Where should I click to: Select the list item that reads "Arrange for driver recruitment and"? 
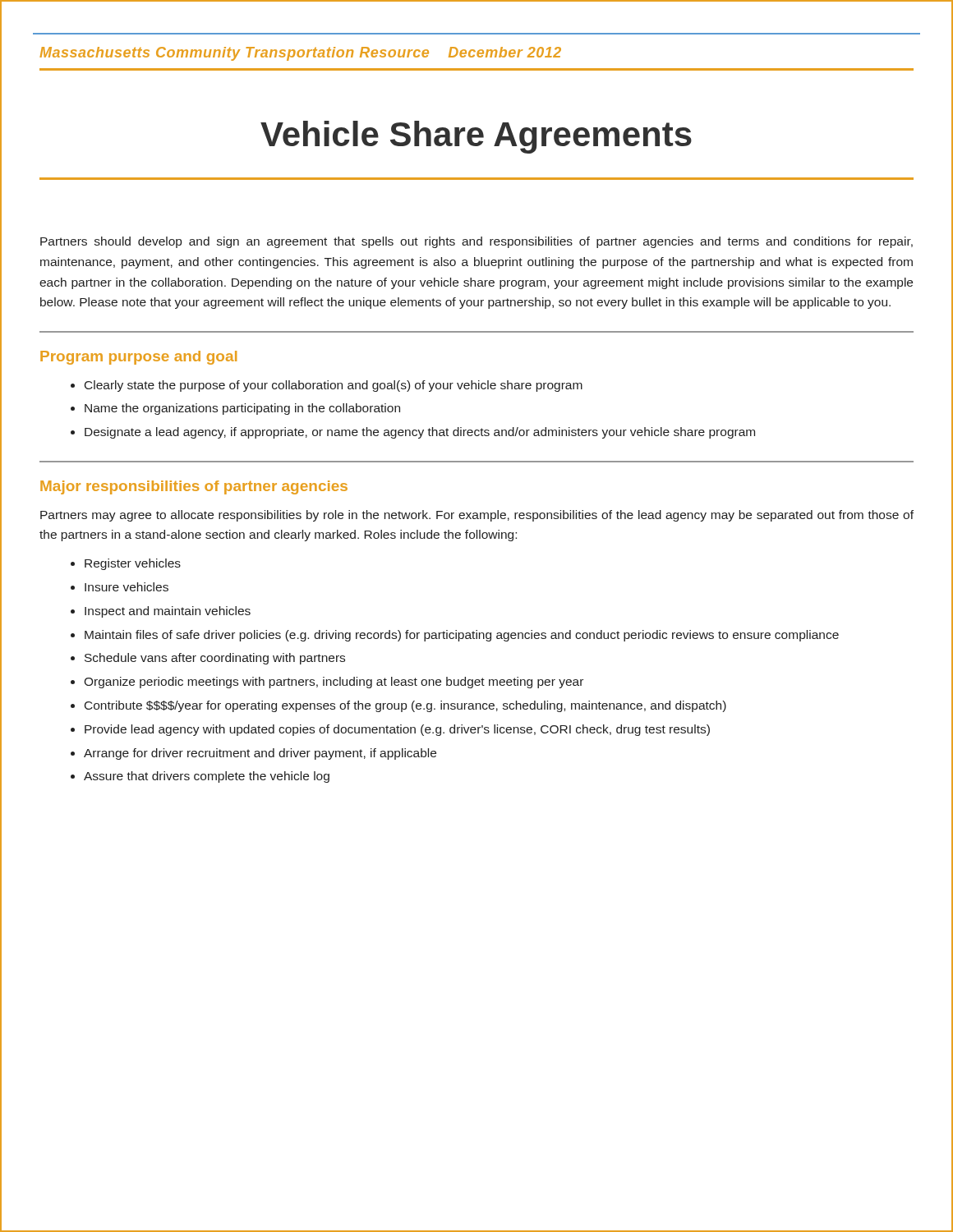[x=260, y=752]
